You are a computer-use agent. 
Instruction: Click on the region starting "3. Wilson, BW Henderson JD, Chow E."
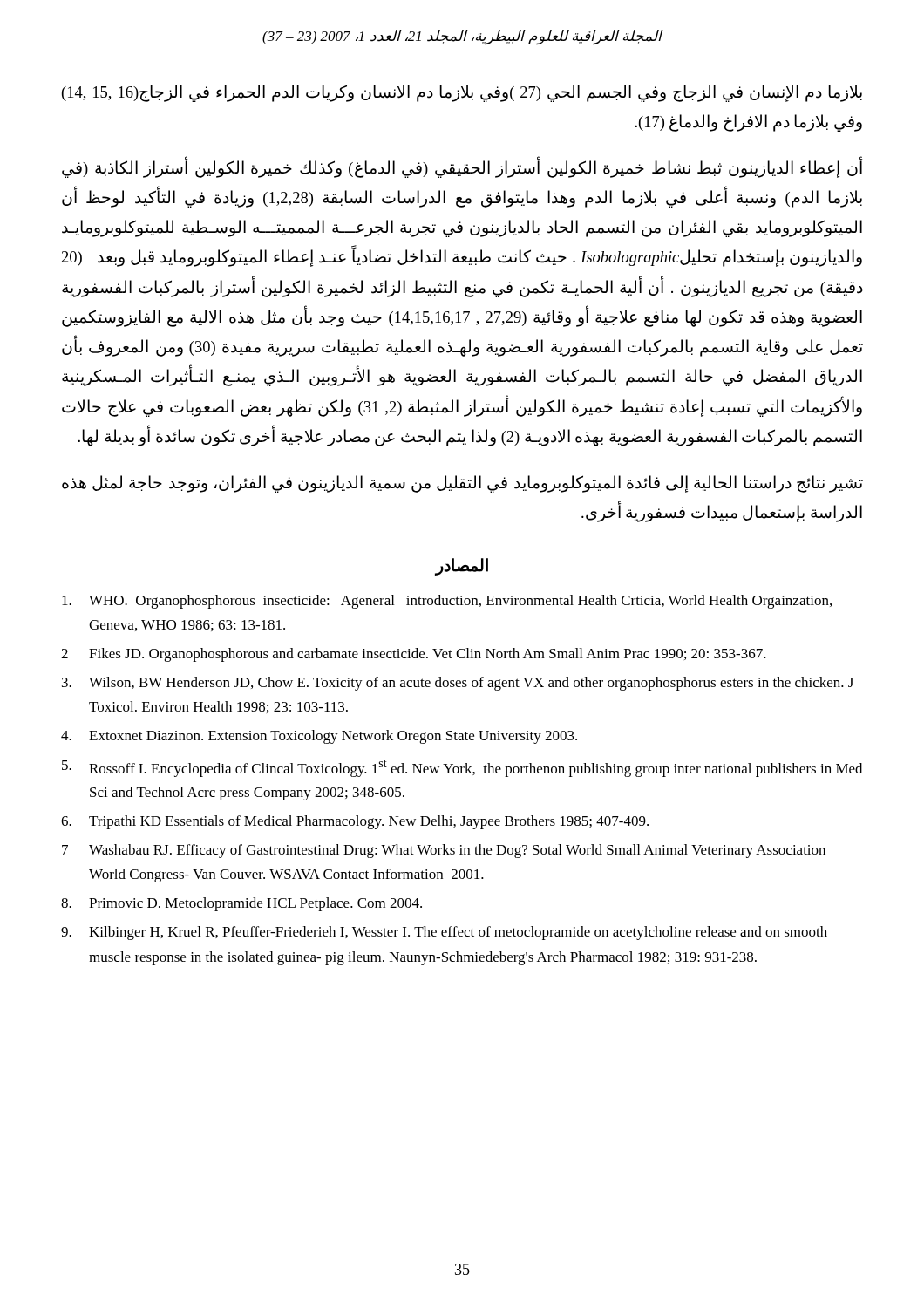[462, 695]
